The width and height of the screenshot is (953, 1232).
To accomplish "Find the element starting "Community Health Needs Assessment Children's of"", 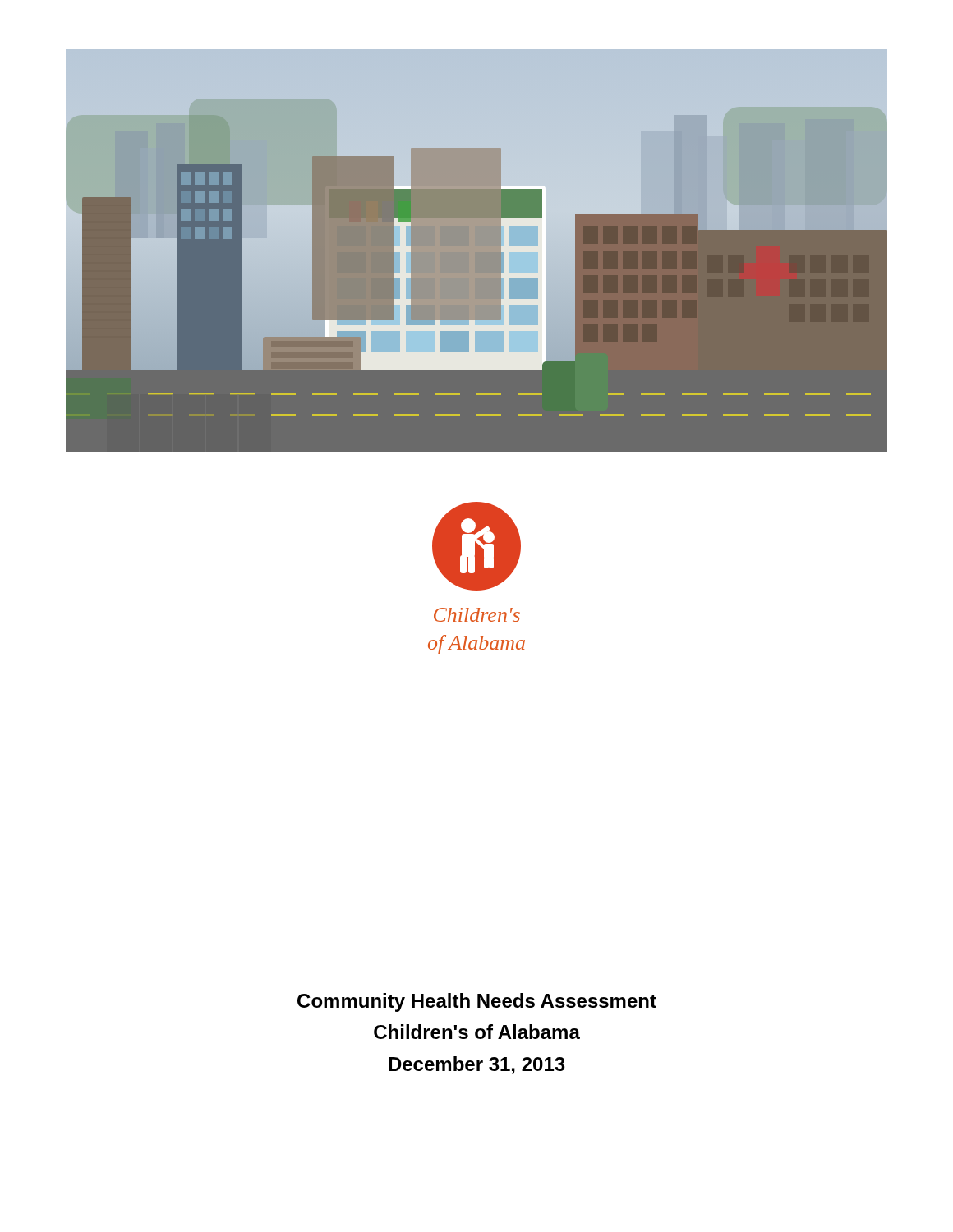I will point(476,1033).
